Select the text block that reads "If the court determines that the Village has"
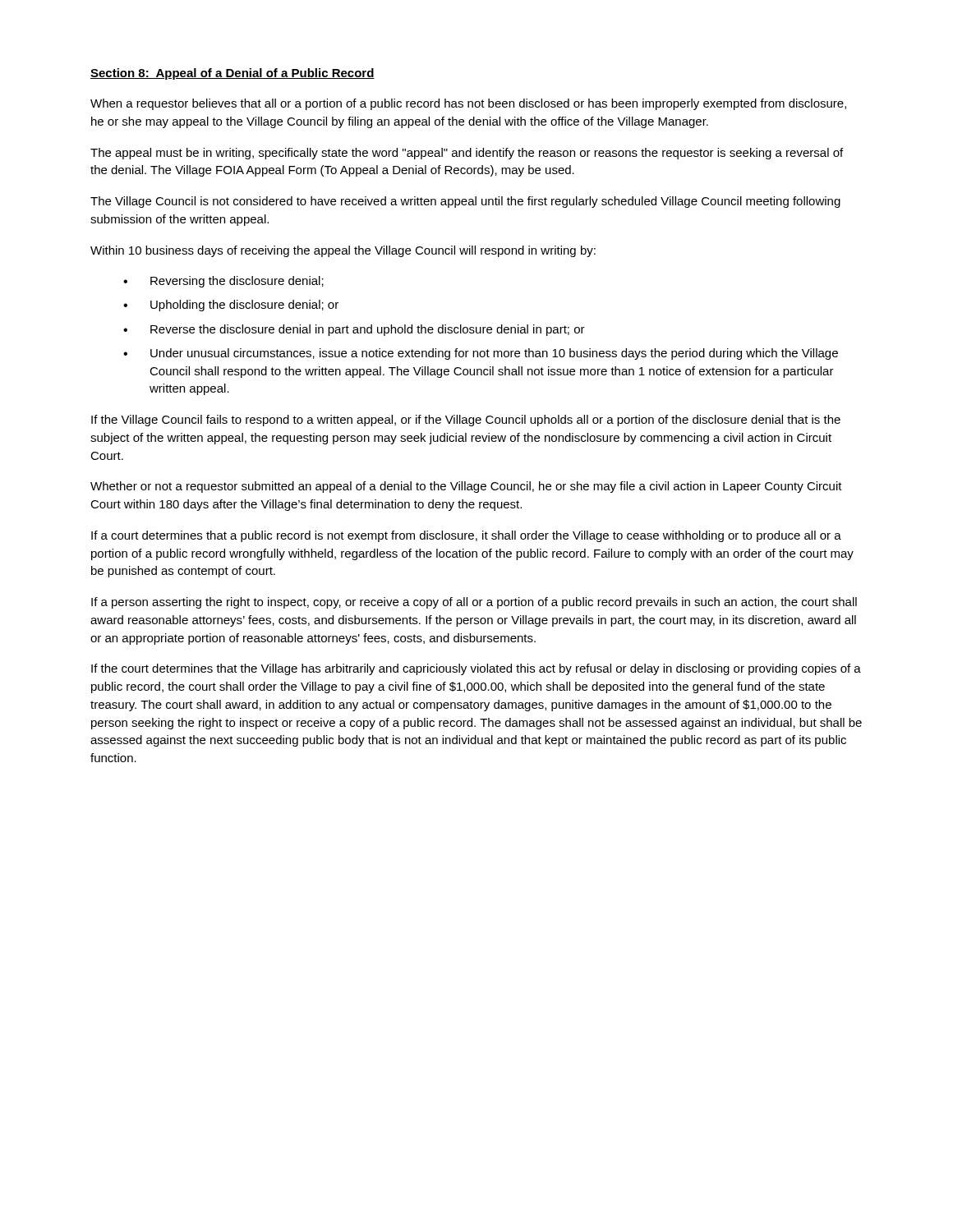 coord(476,713)
